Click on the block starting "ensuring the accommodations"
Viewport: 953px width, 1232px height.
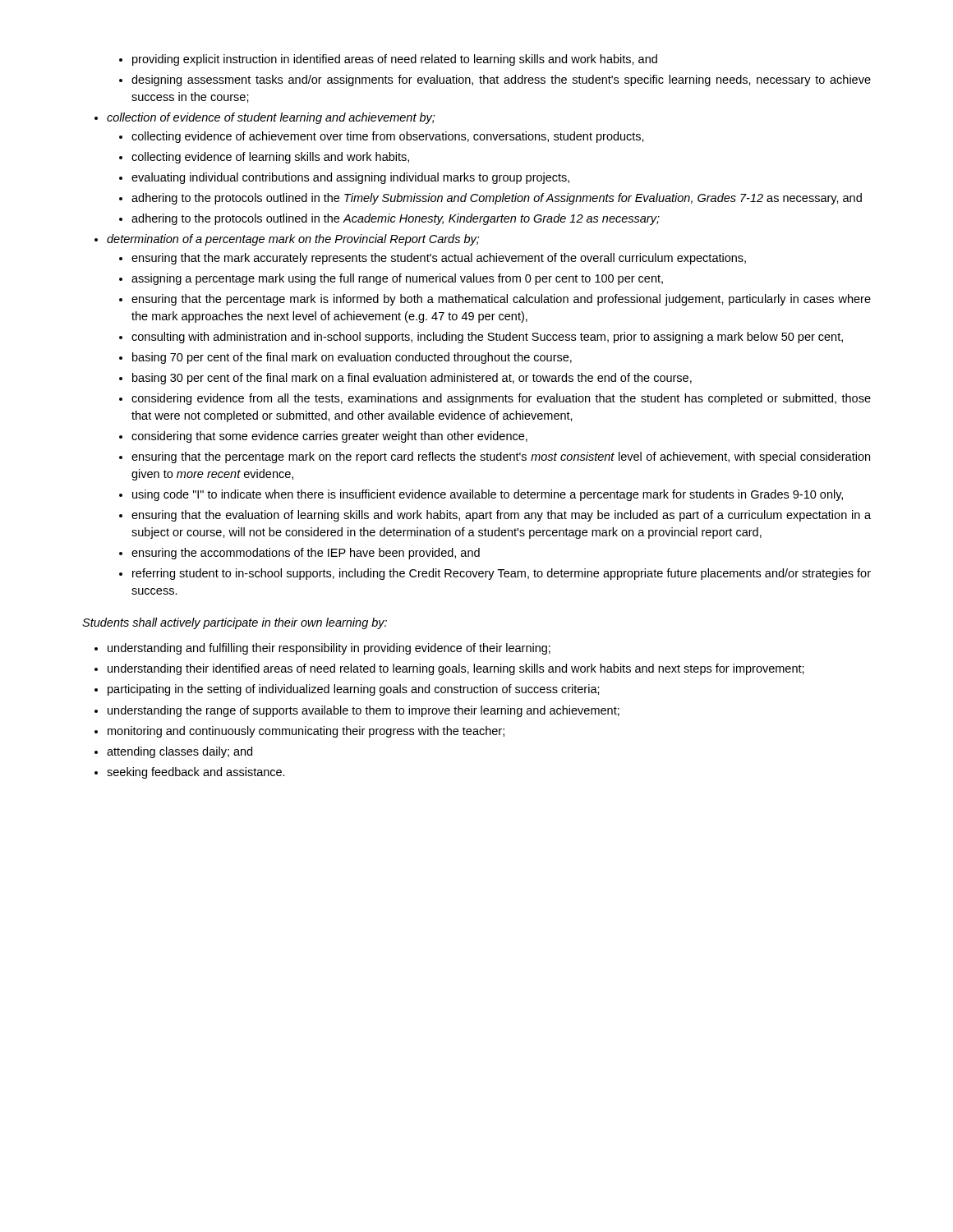click(x=306, y=553)
